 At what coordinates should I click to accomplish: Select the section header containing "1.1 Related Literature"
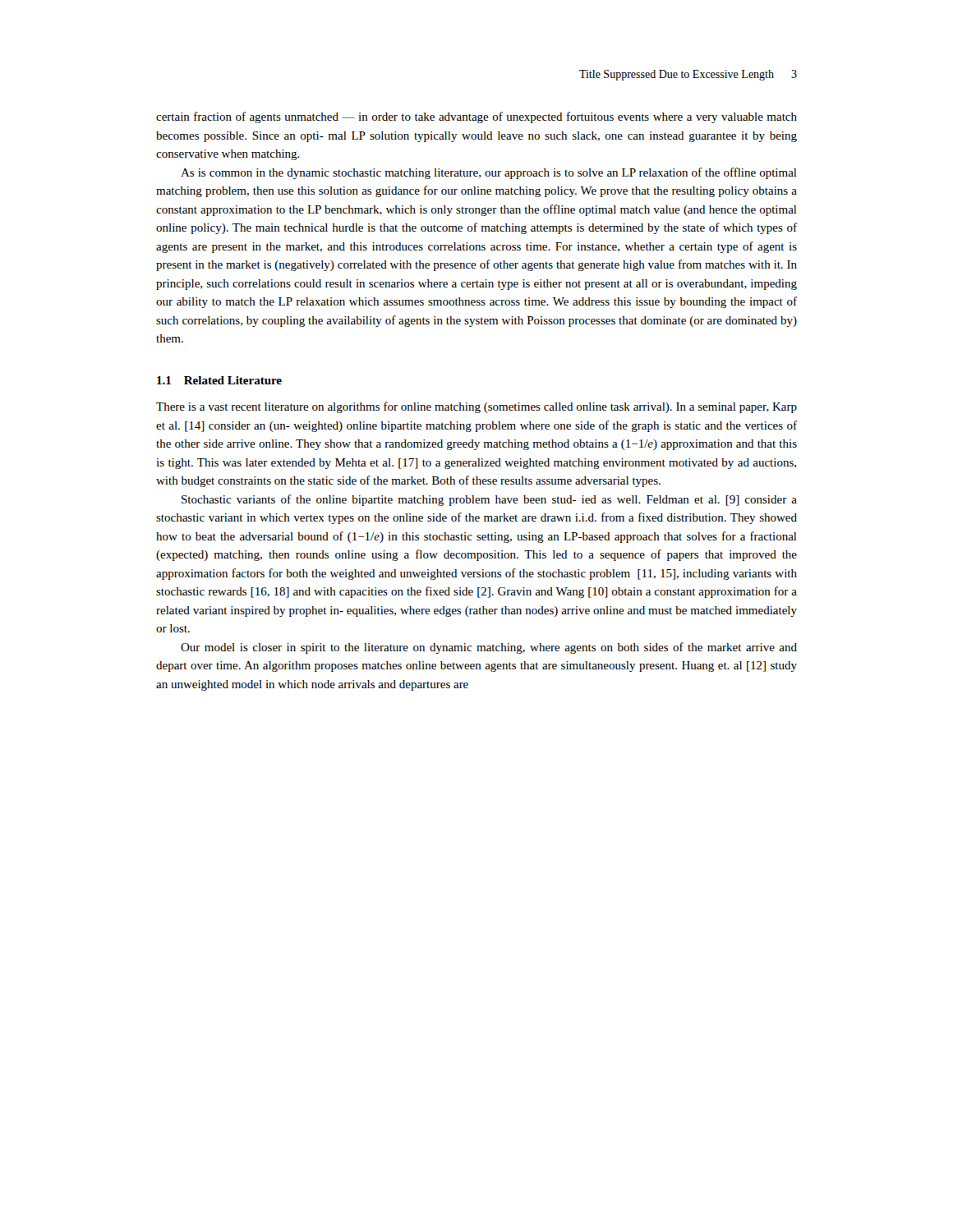tap(219, 380)
